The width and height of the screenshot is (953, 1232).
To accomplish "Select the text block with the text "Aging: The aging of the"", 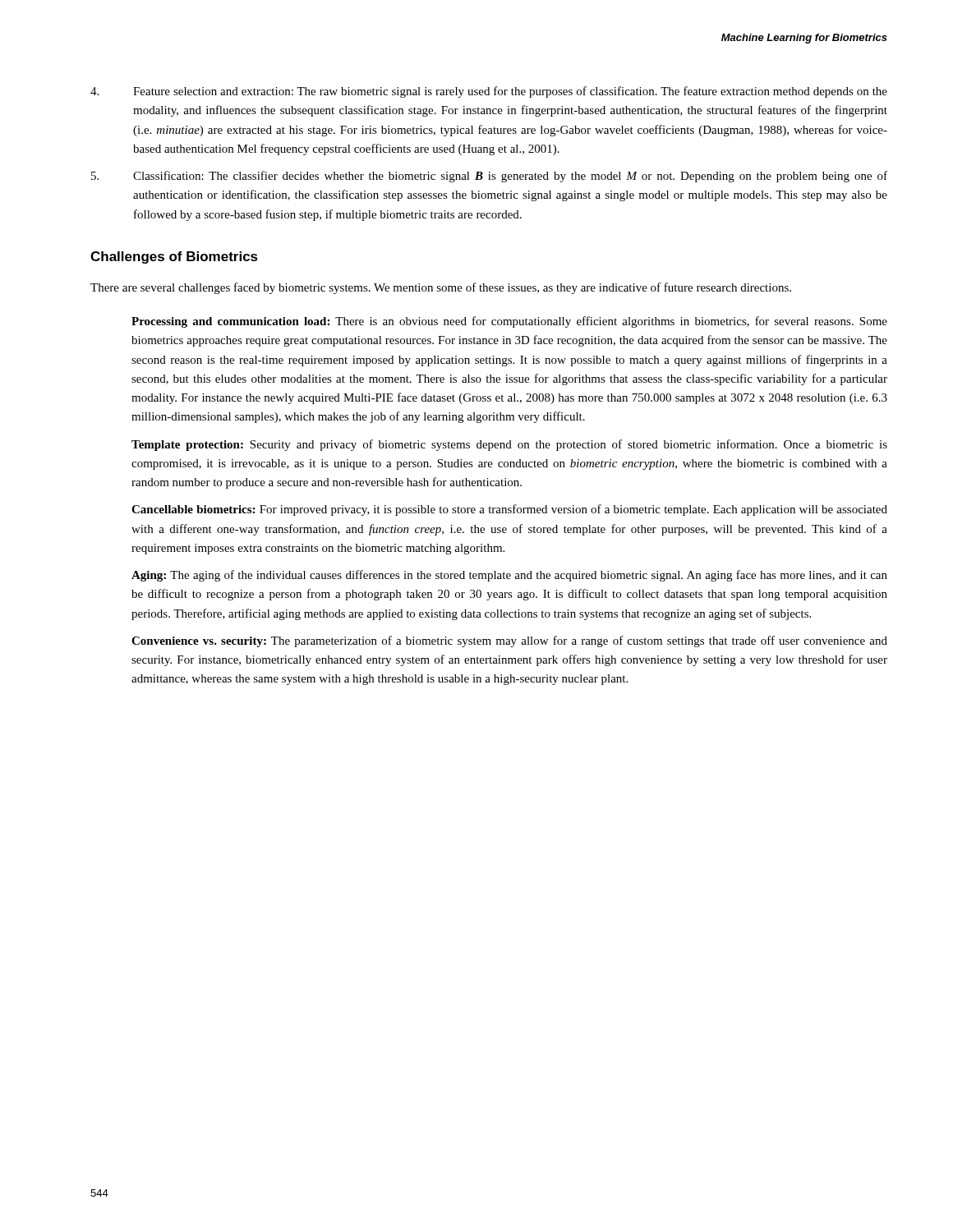I will click(509, 594).
